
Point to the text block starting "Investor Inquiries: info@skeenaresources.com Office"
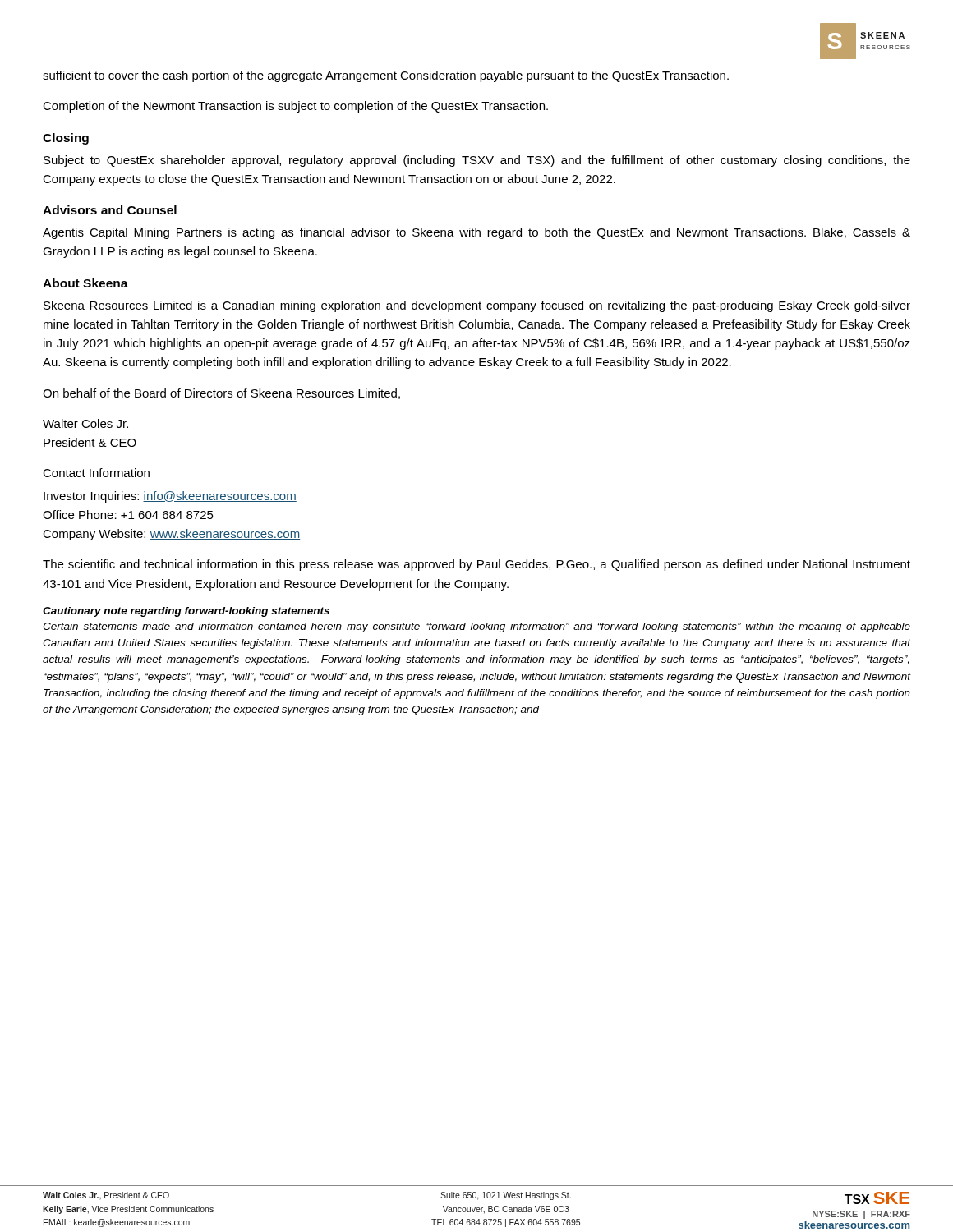click(171, 514)
